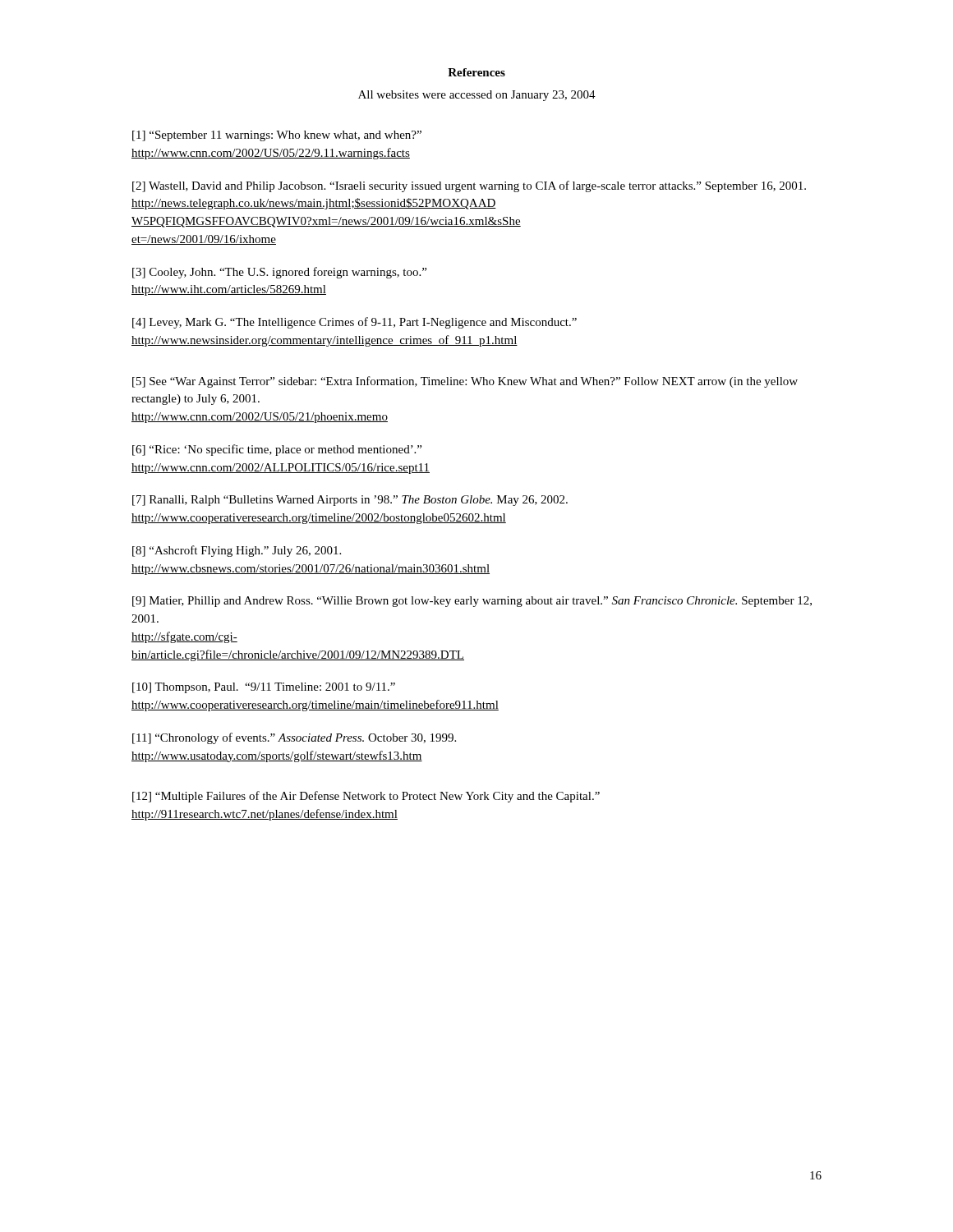The image size is (953, 1232).
Task: Select the block starting "[1] “September 11 warnings: Who knew what,"
Action: click(x=277, y=144)
